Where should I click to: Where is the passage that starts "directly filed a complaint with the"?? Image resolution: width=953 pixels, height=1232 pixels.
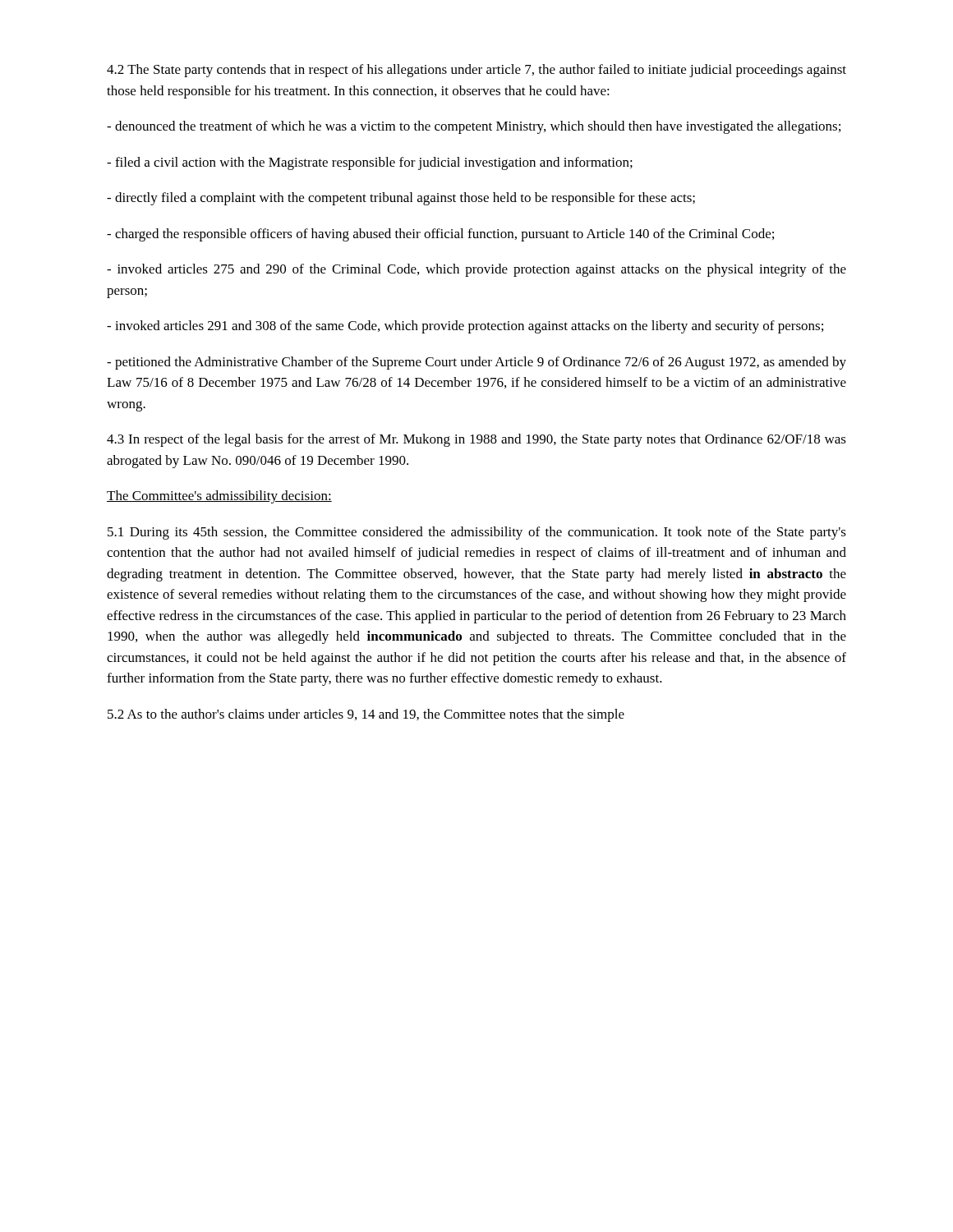[401, 198]
